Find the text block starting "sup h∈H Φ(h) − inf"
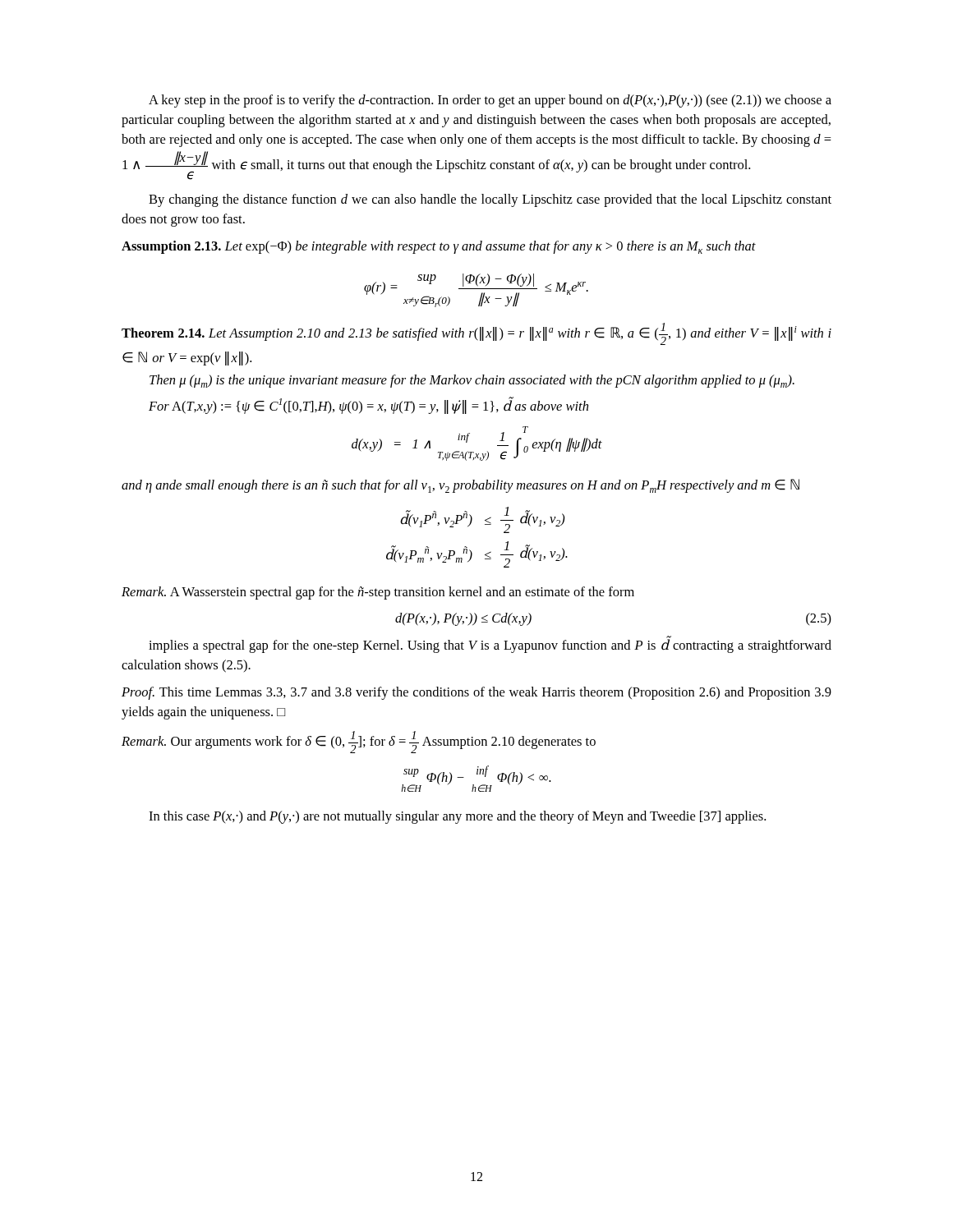953x1232 pixels. [476, 779]
